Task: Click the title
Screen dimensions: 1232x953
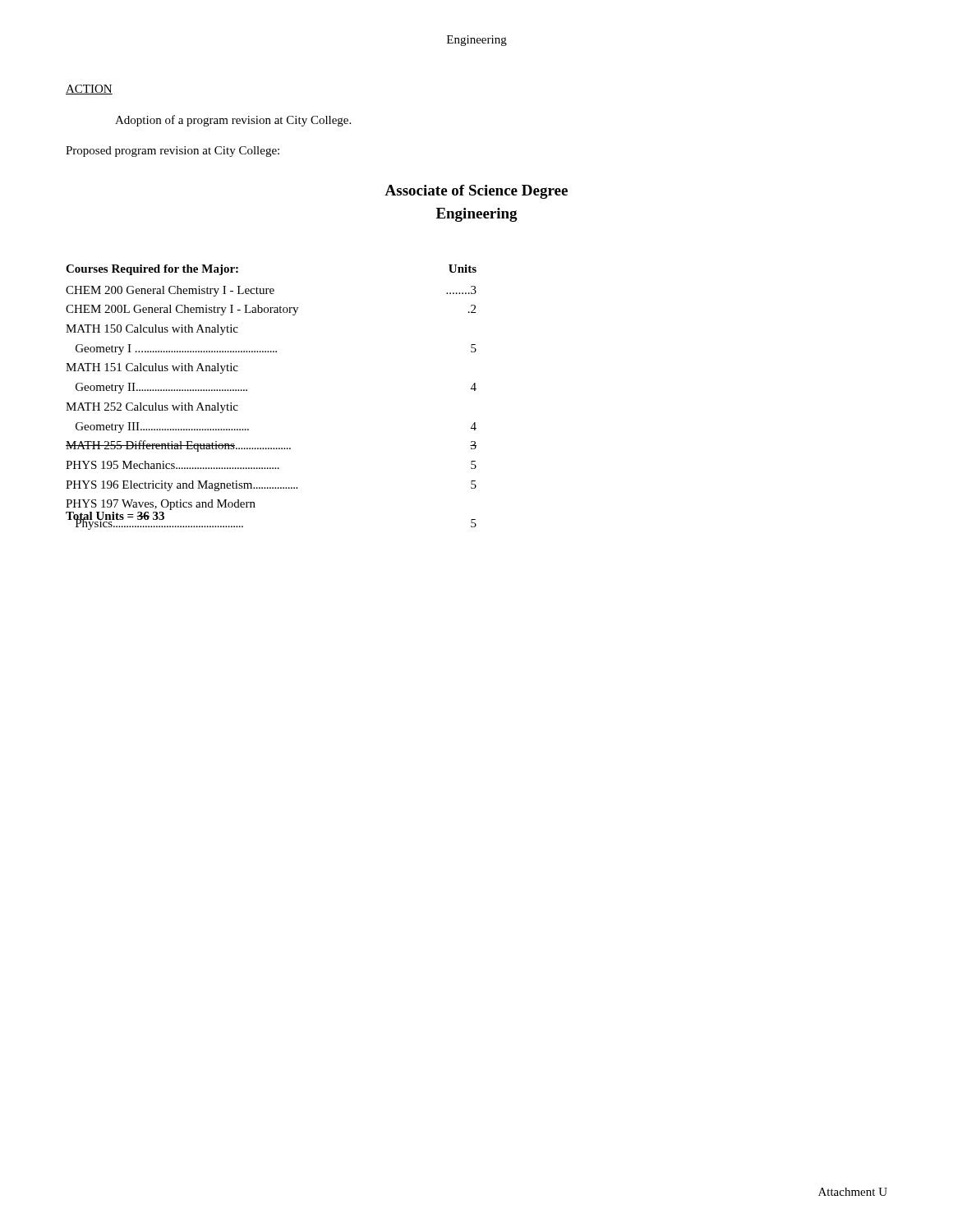Action: point(476,201)
